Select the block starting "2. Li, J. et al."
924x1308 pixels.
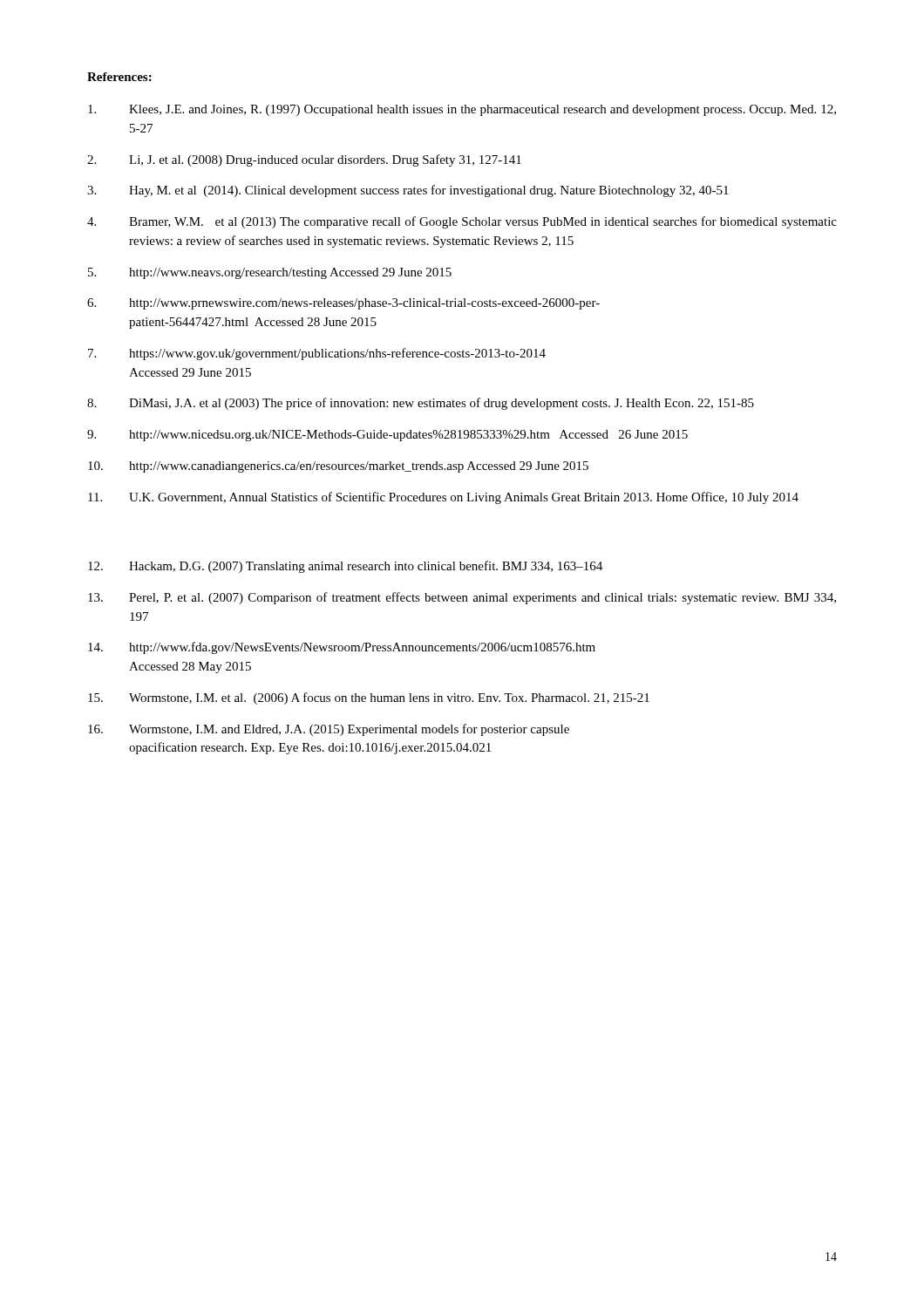[x=462, y=160]
